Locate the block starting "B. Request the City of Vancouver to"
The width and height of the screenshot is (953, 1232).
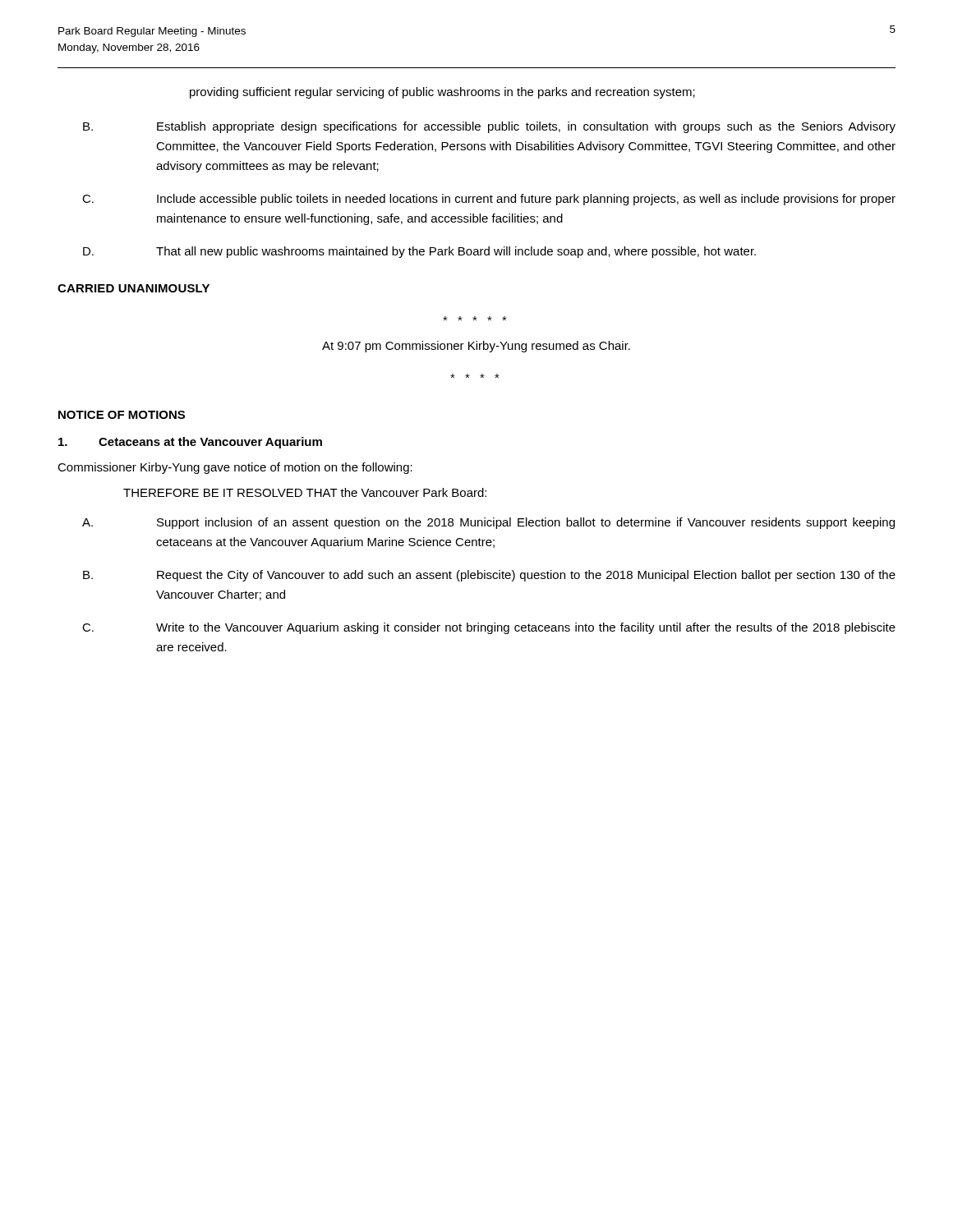point(476,585)
